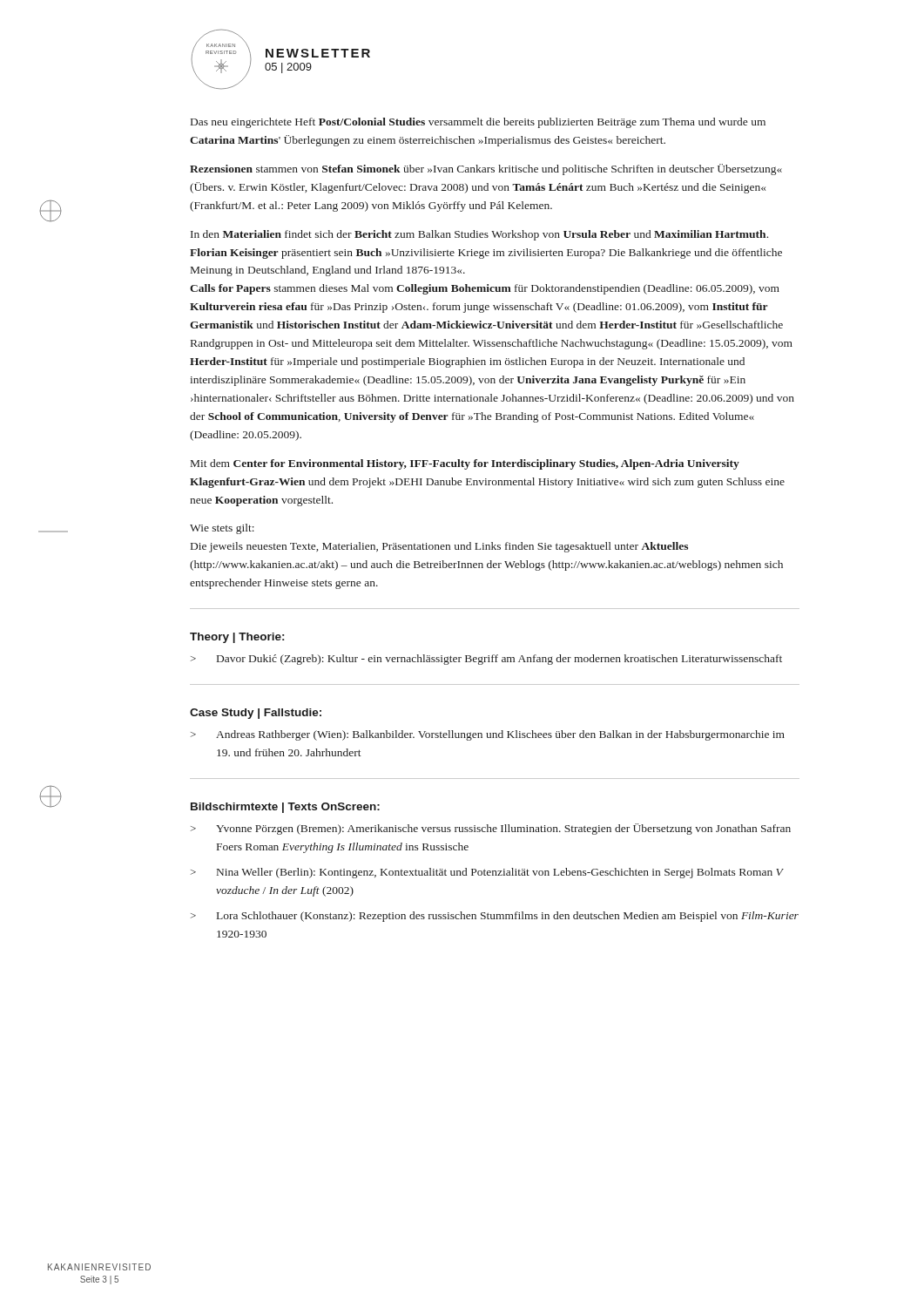Select the element starting "Wie stets gilt: Die jeweils neuesten Texte,"
This screenshot has width=924, height=1307.
pos(495,556)
